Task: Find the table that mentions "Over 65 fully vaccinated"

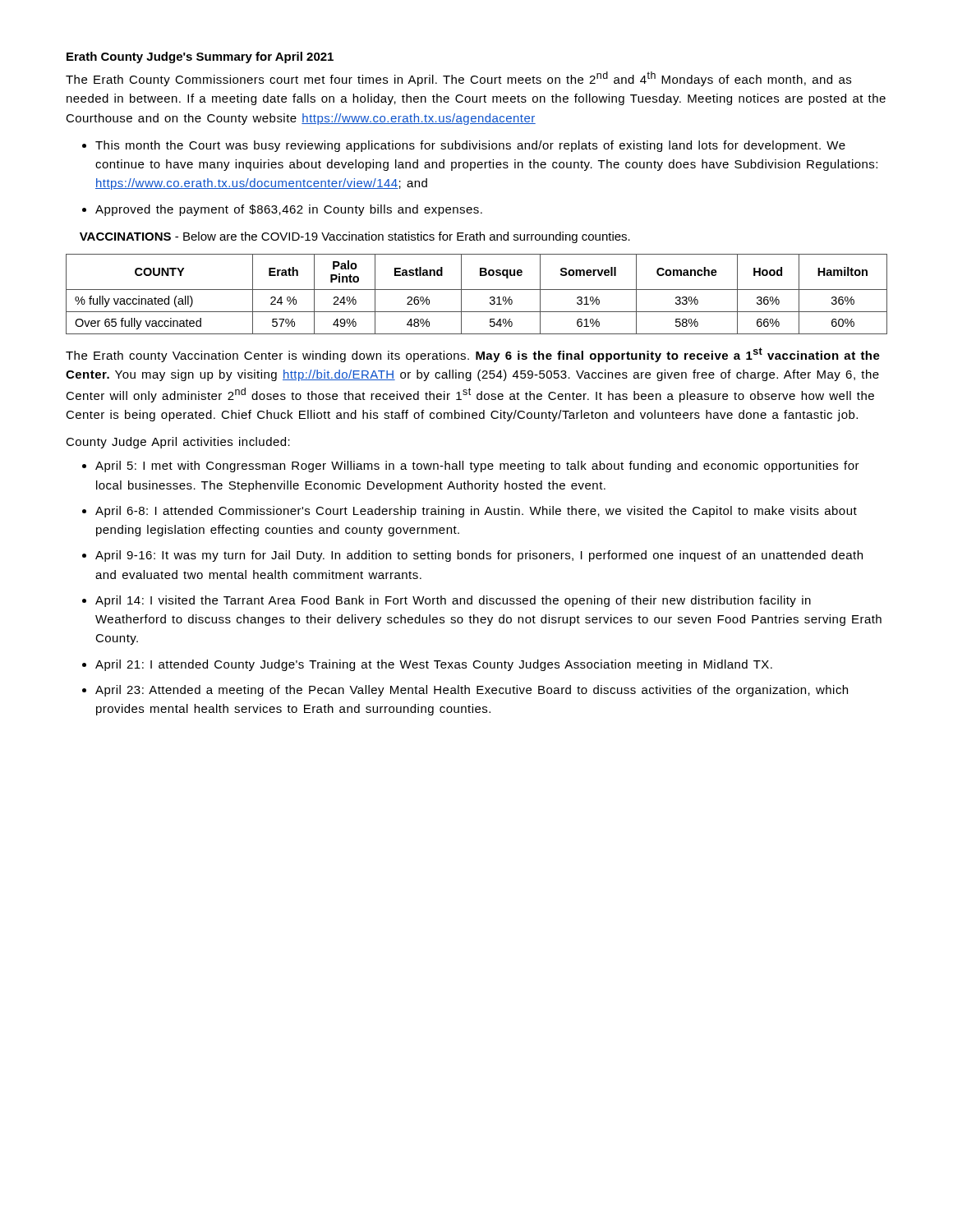Action: pos(476,294)
